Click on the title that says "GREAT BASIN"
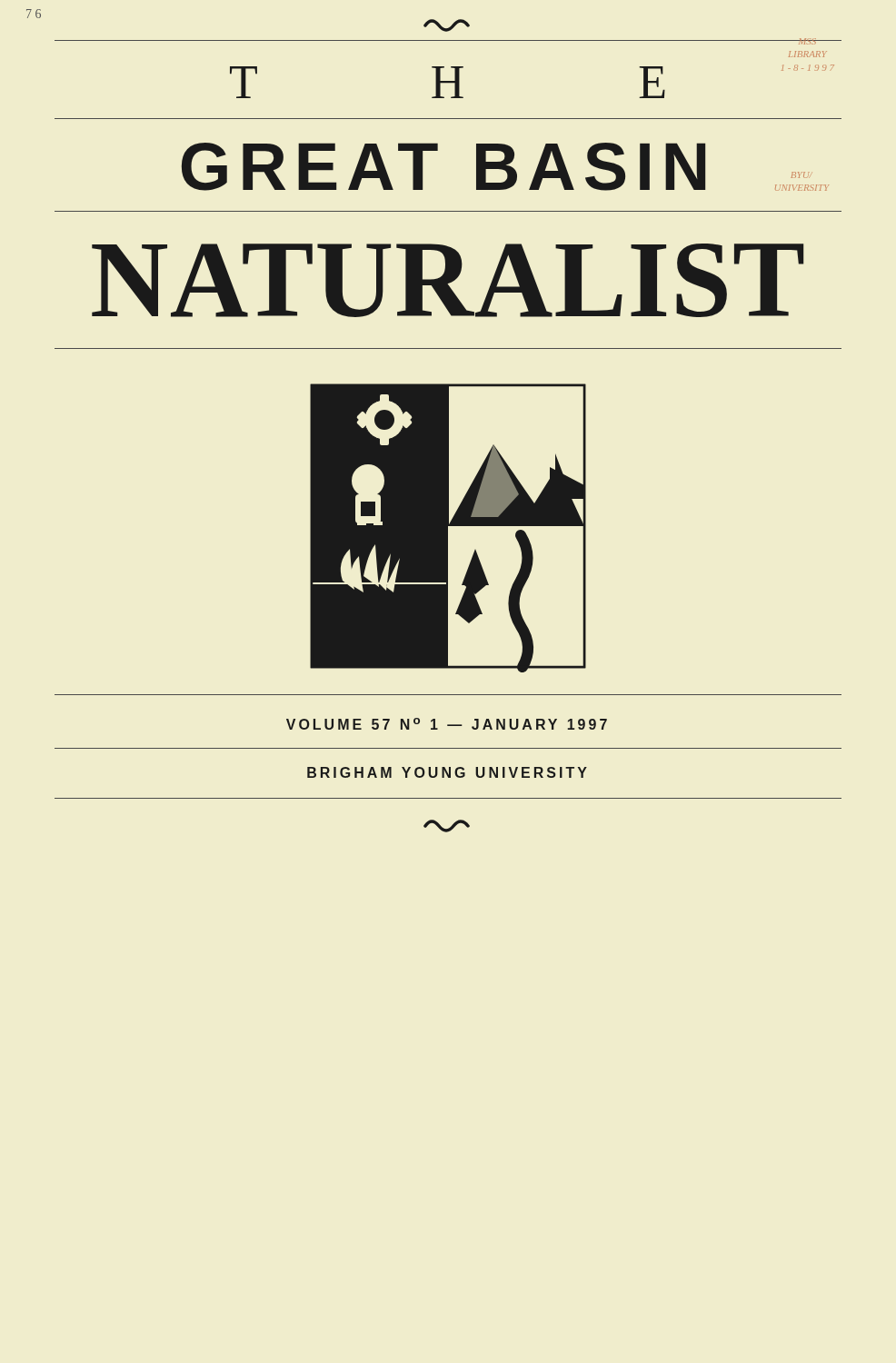896x1363 pixels. 448,167
